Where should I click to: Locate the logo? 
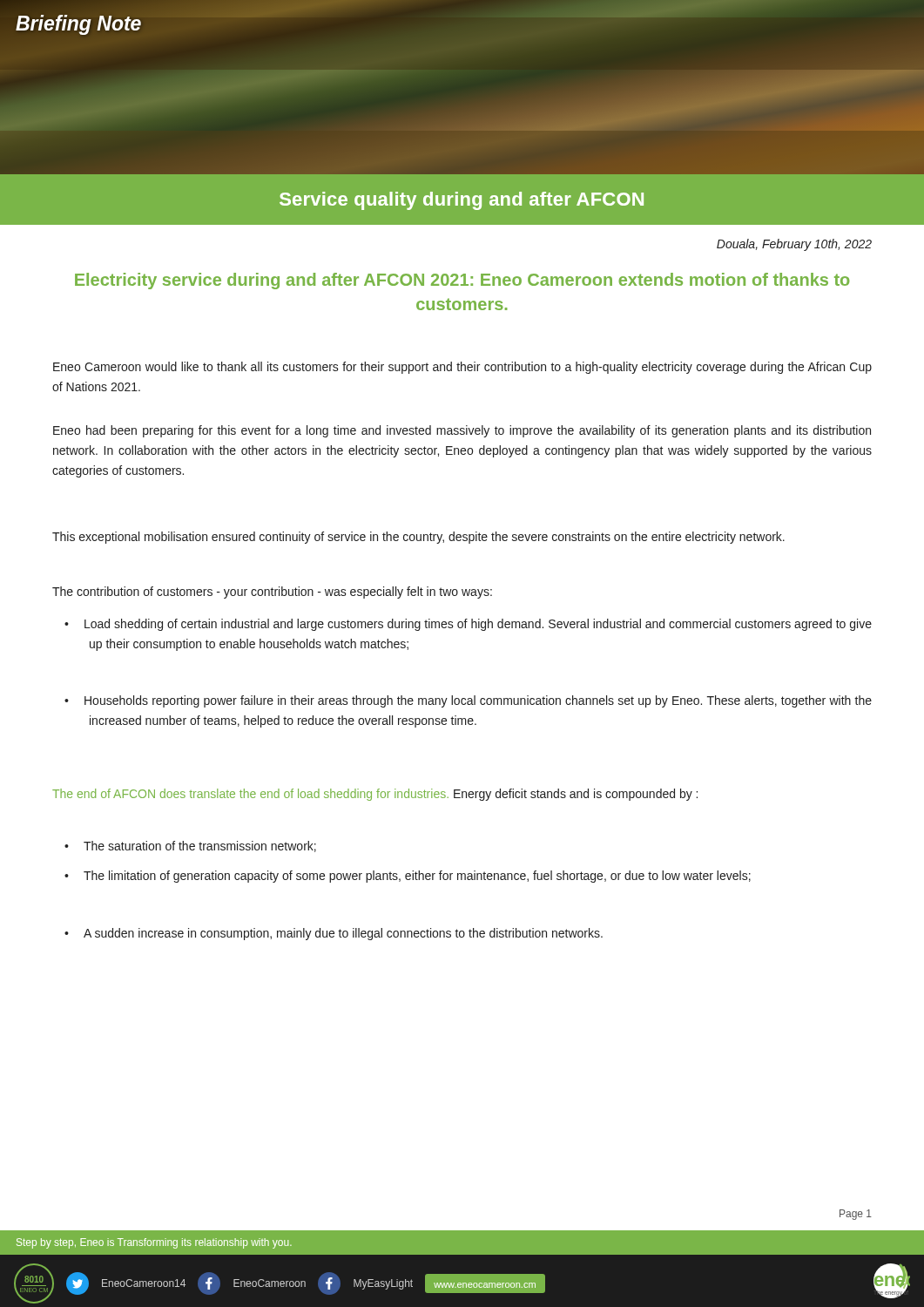[871, 1279]
